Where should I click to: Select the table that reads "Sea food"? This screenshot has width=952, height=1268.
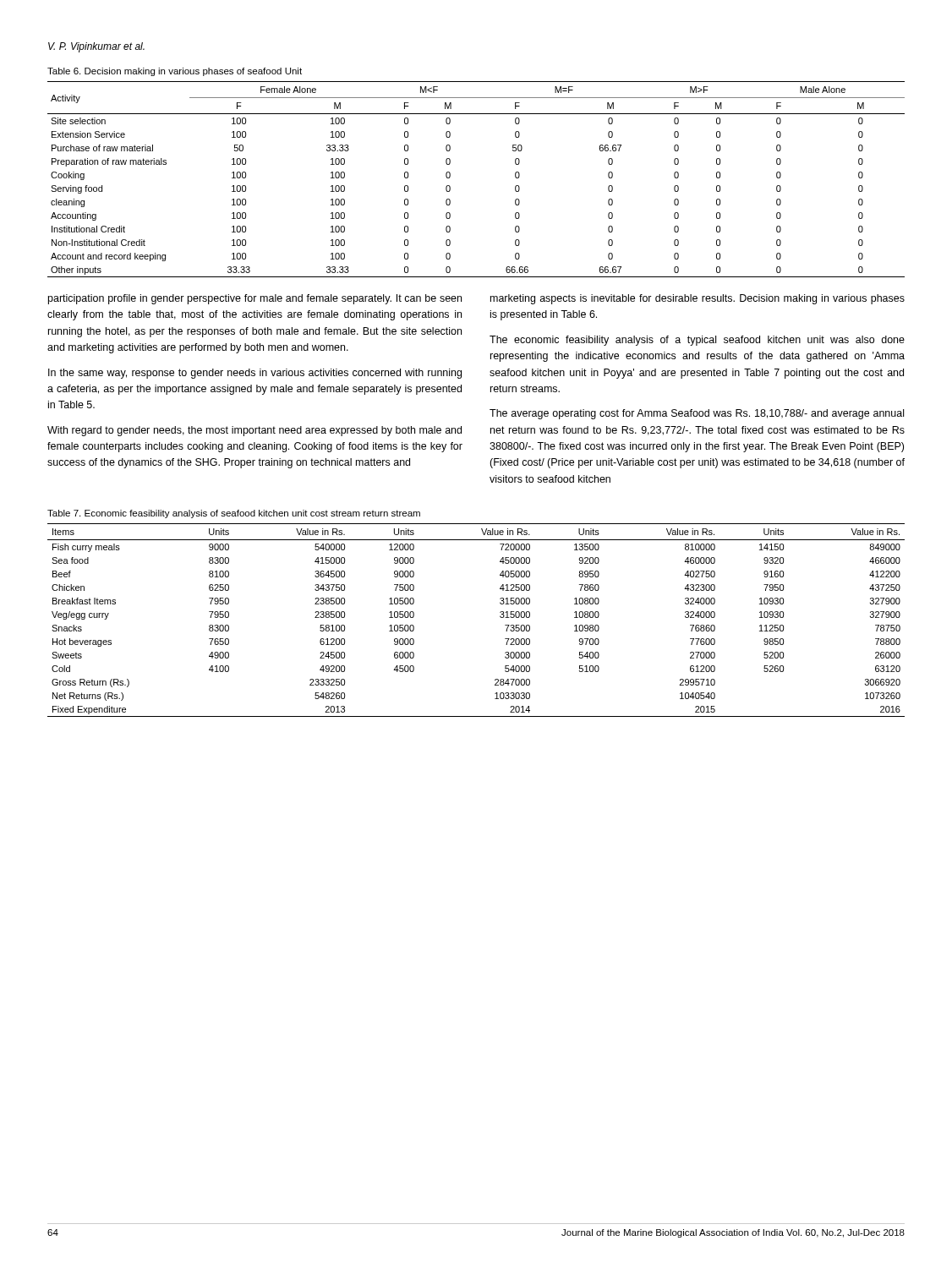pos(476,620)
